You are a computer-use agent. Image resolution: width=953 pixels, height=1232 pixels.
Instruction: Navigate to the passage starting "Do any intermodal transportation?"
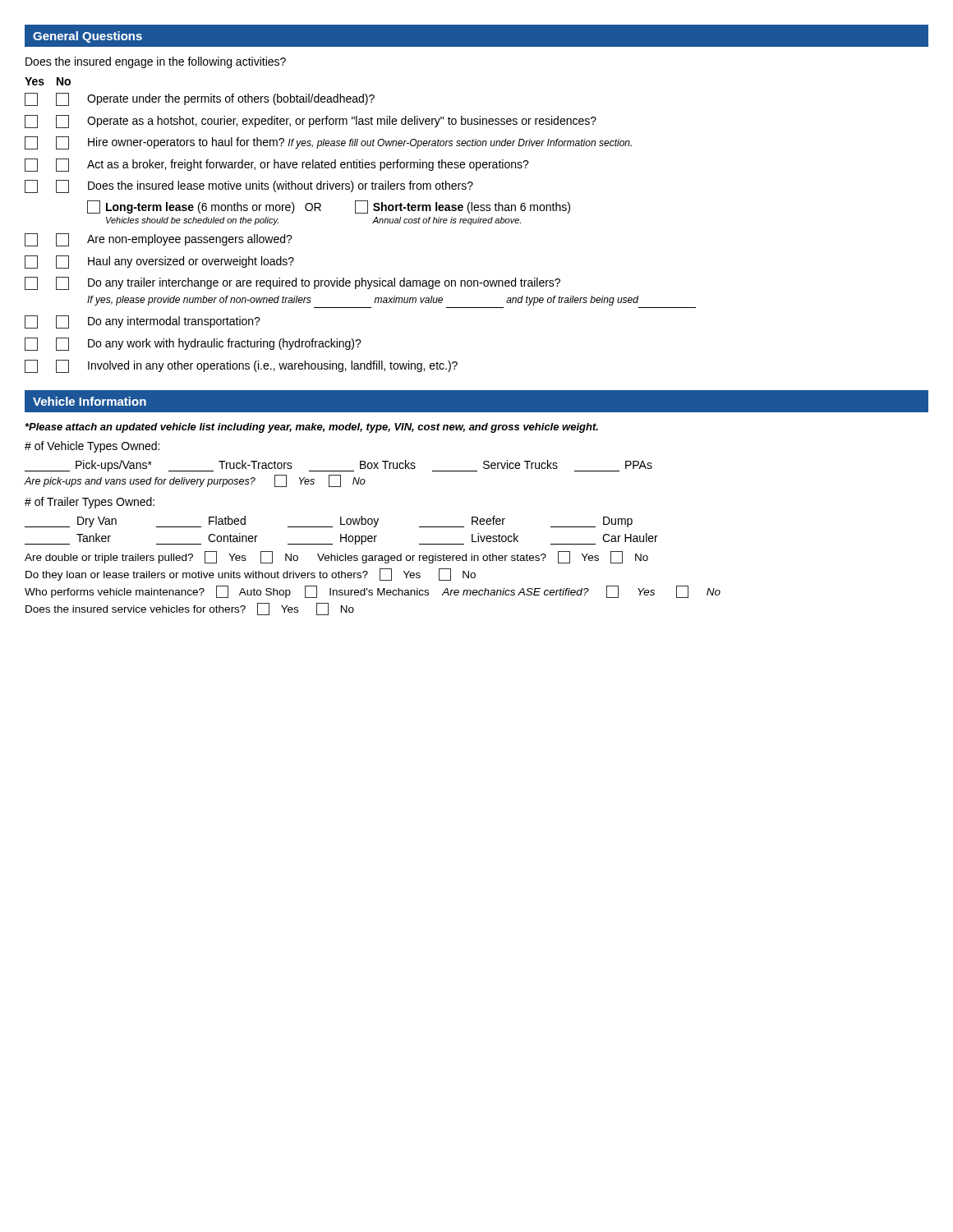pos(143,322)
